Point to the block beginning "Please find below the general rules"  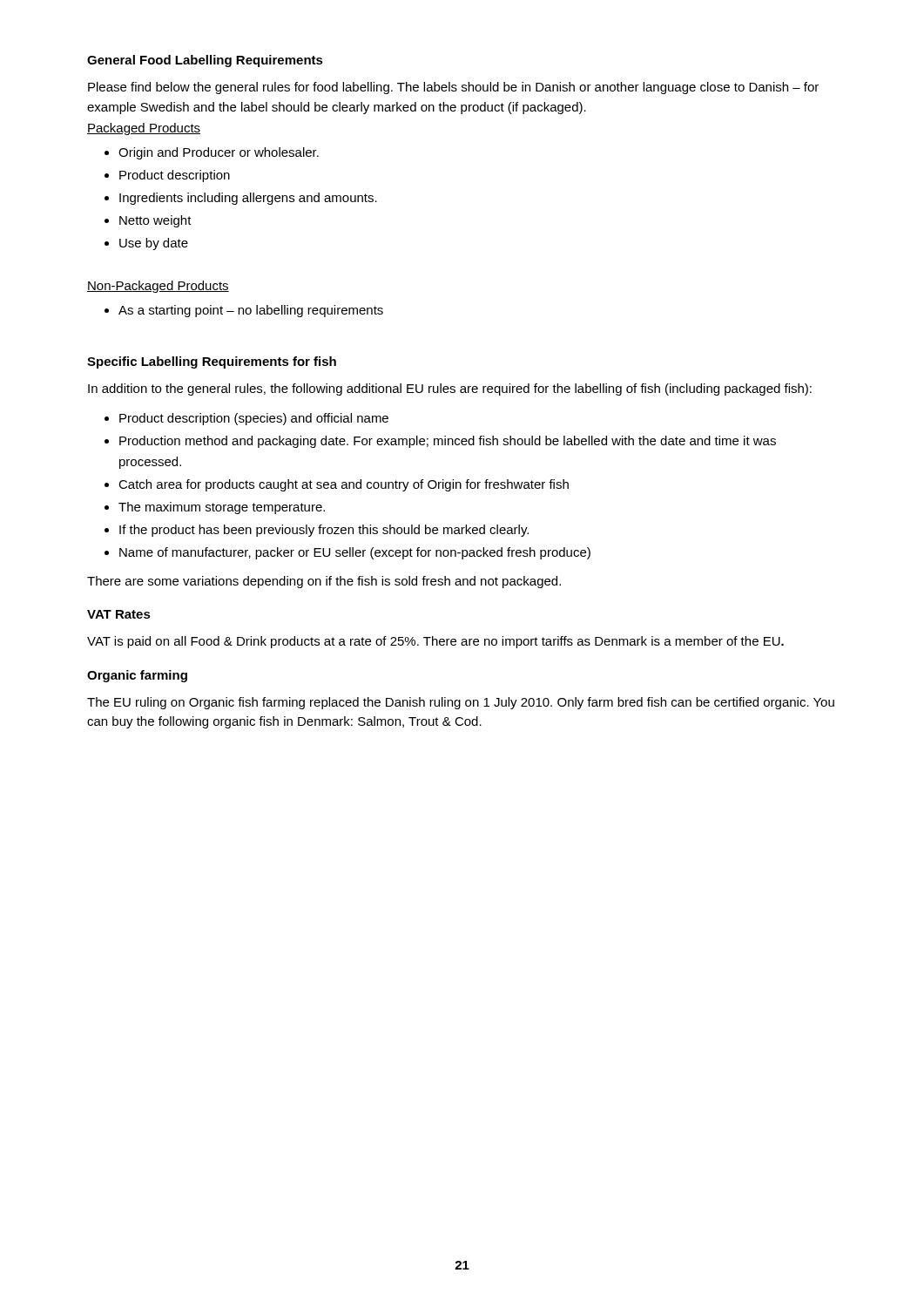point(453,97)
